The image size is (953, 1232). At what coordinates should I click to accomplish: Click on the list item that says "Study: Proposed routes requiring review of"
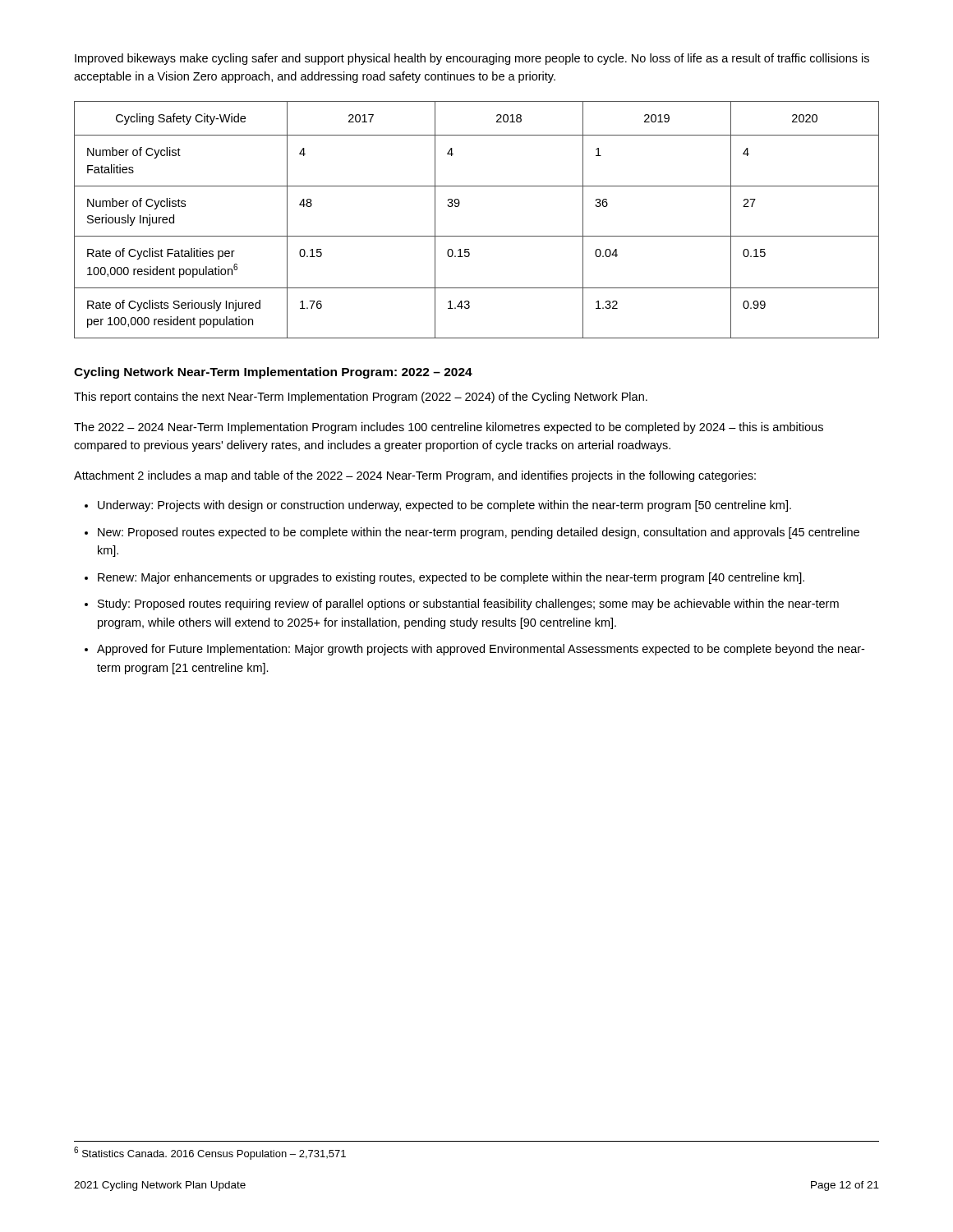468,613
